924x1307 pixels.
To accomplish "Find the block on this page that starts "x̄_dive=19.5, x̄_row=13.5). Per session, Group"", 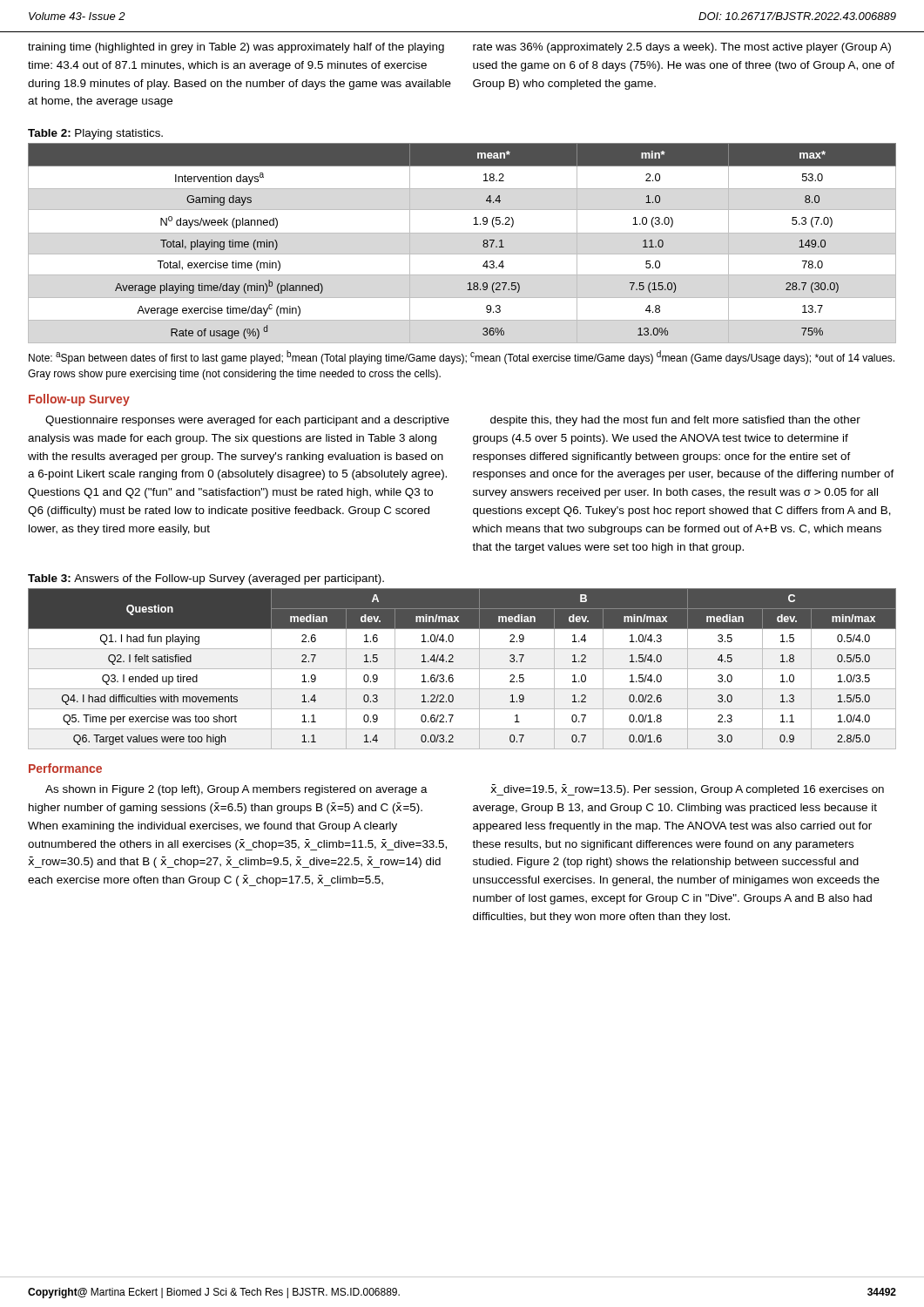I will click(x=684, y=853).
